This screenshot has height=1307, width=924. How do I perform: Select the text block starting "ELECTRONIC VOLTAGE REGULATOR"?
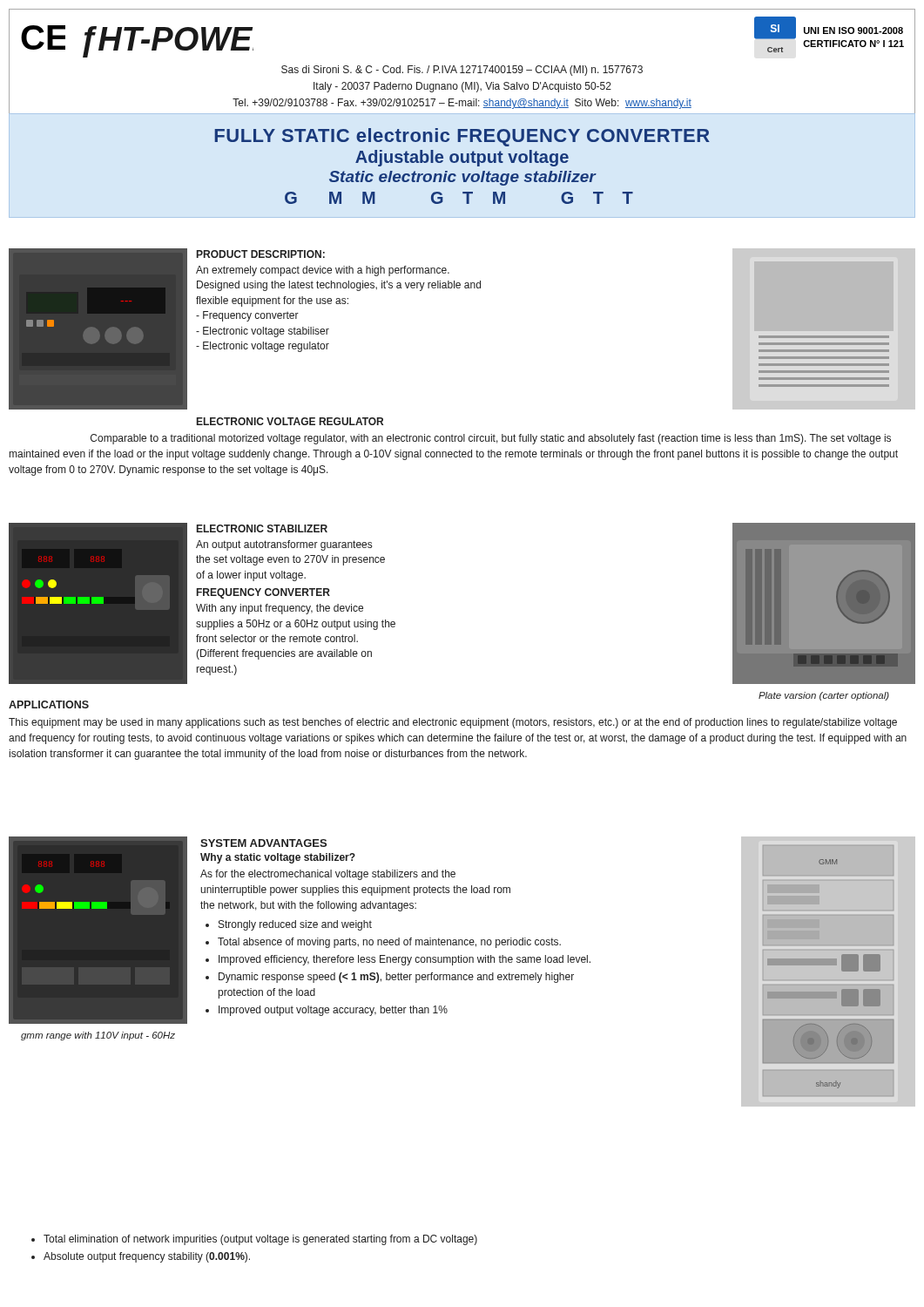[x=290, y=422]
